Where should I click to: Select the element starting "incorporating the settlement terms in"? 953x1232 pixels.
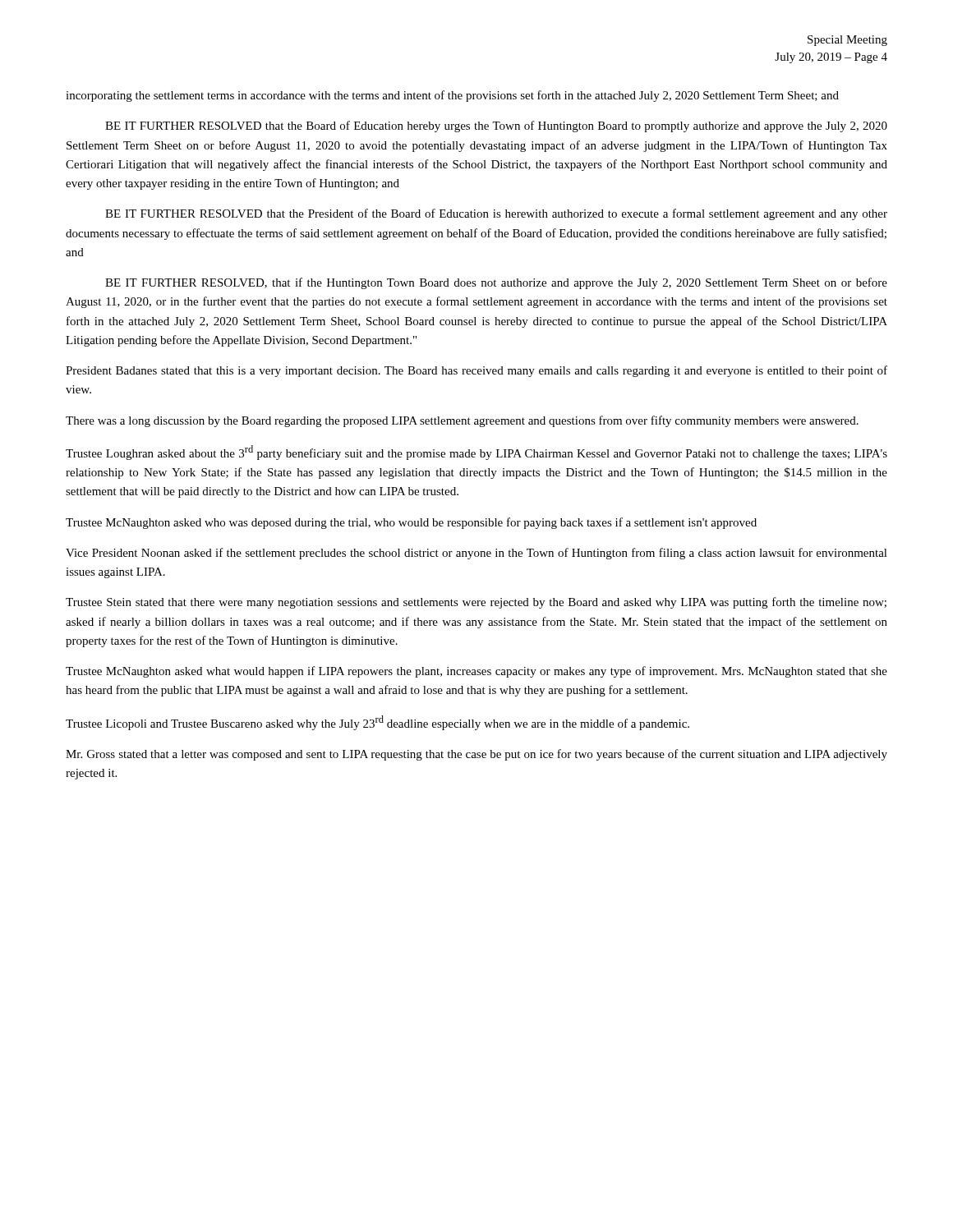tap(476, 96)
